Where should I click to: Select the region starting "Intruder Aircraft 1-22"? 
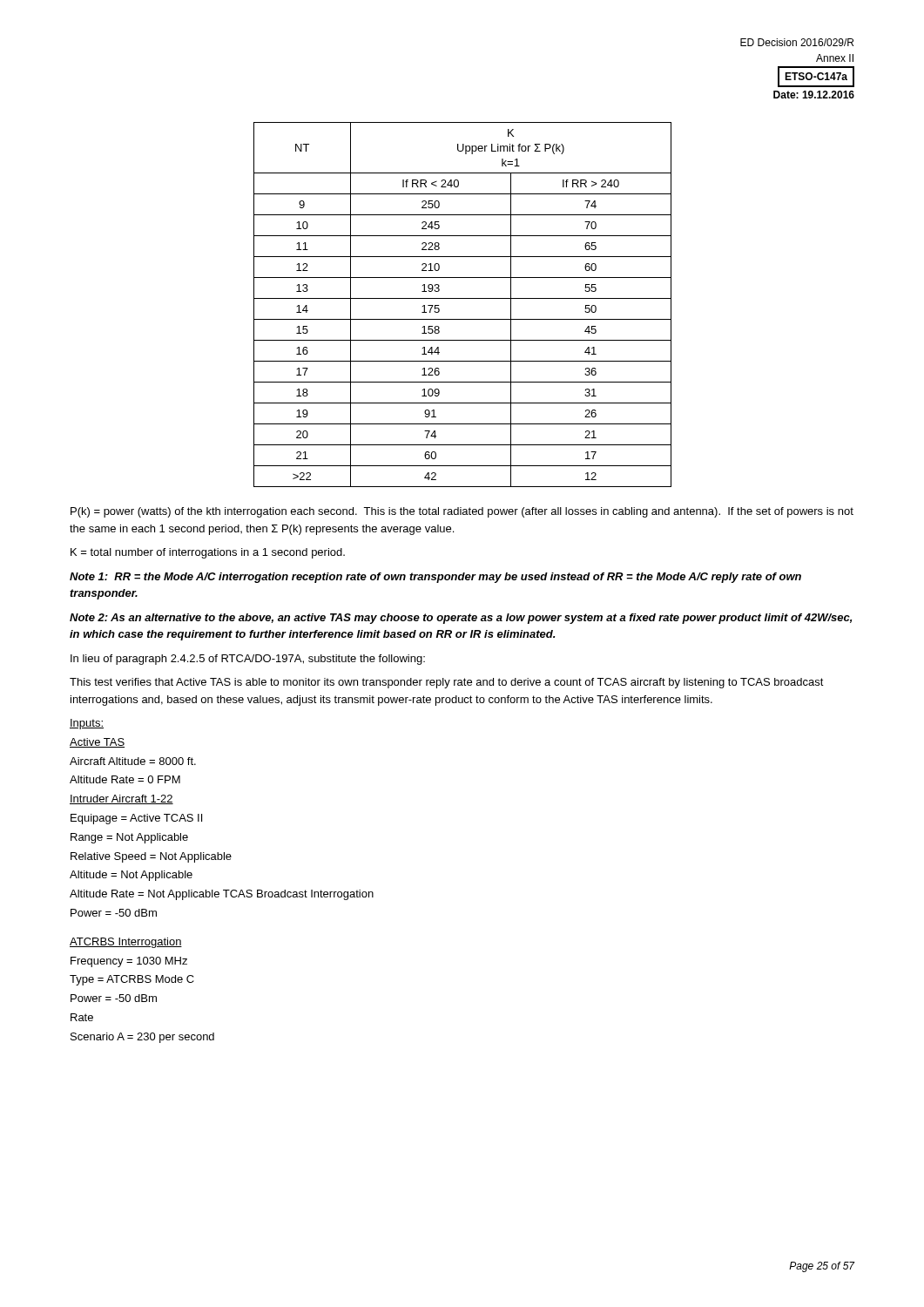pos(121,799)
